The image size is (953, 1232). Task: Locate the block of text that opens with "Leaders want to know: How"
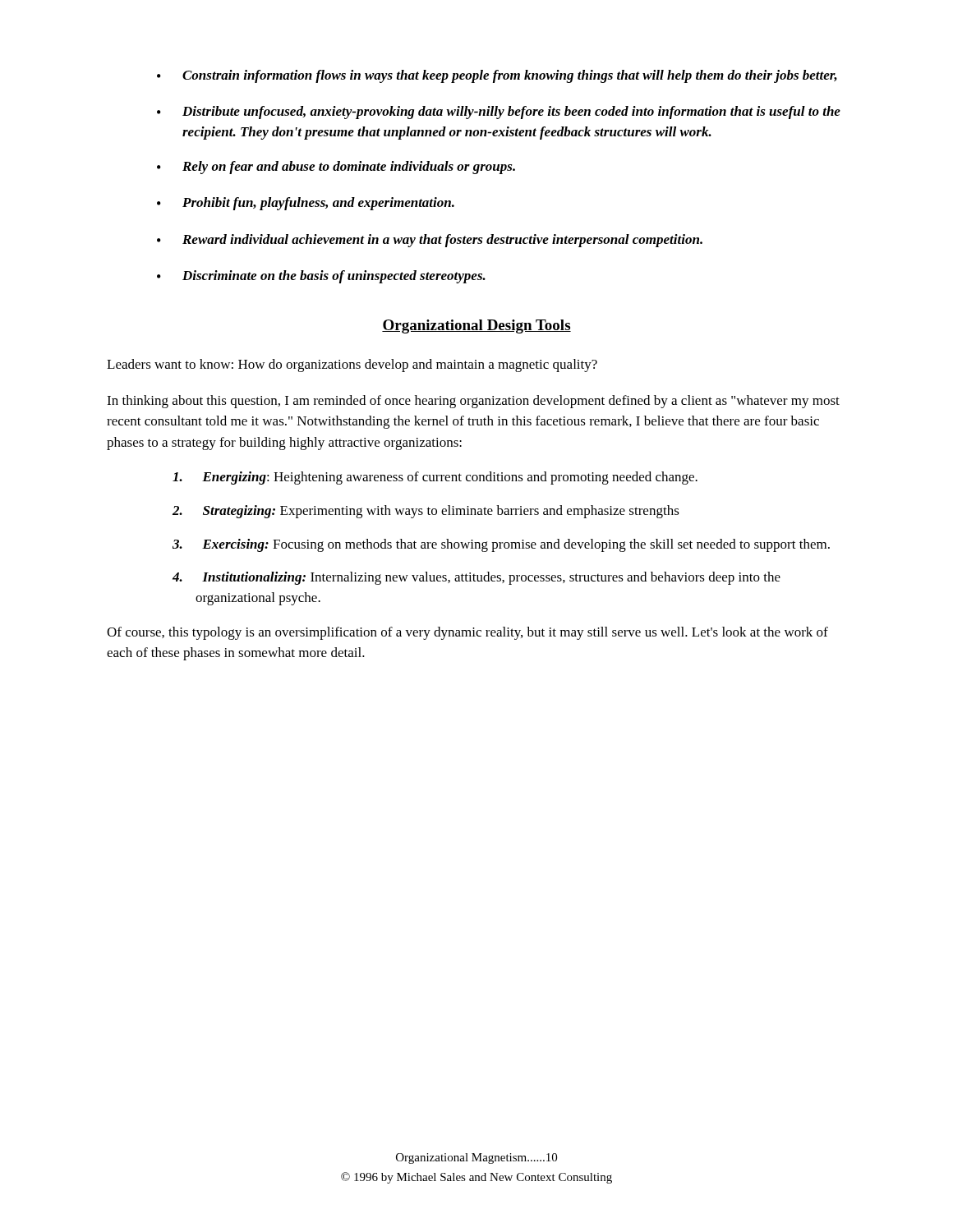[352, 365]
